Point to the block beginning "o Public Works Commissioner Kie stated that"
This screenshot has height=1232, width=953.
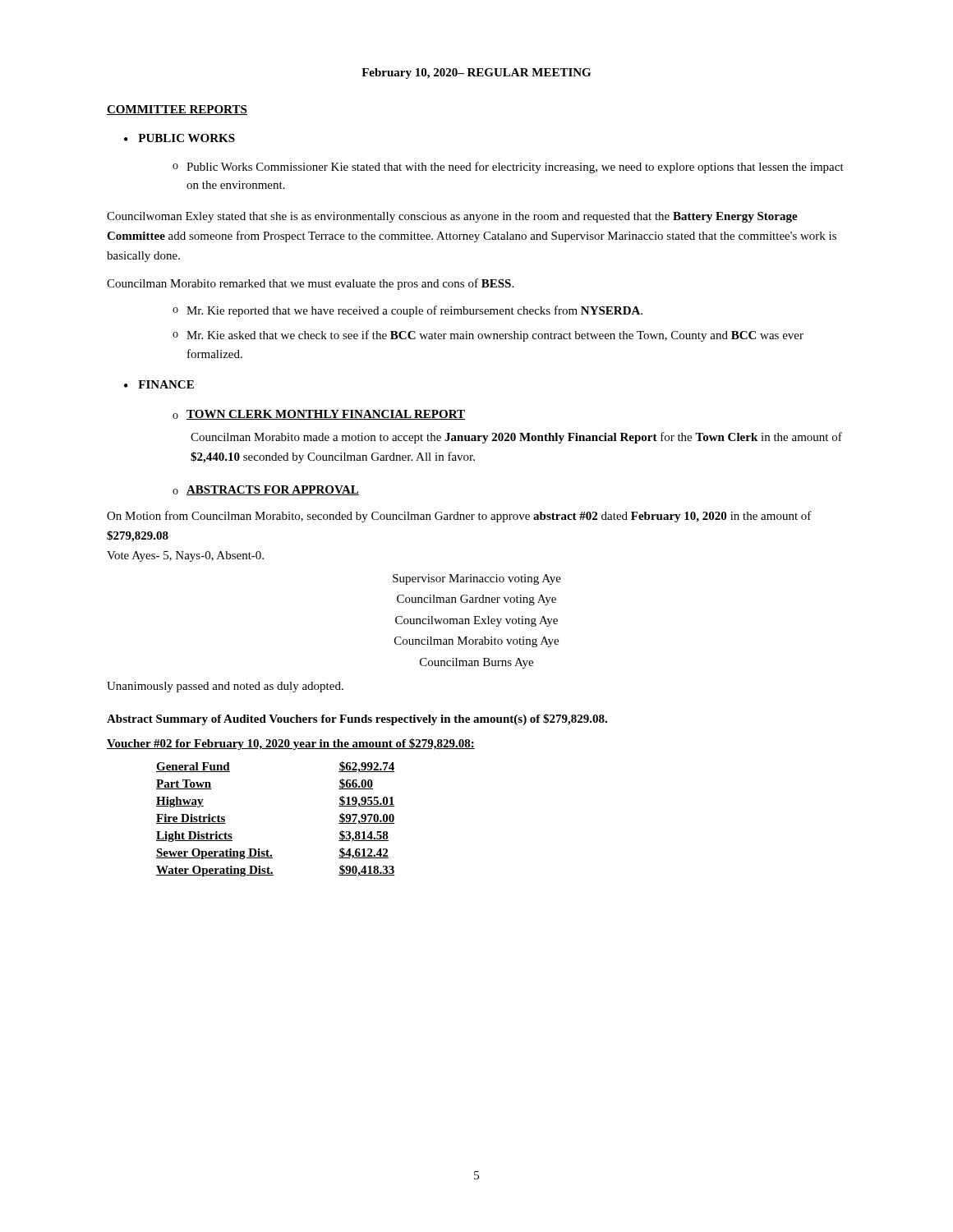click(509, 176)
